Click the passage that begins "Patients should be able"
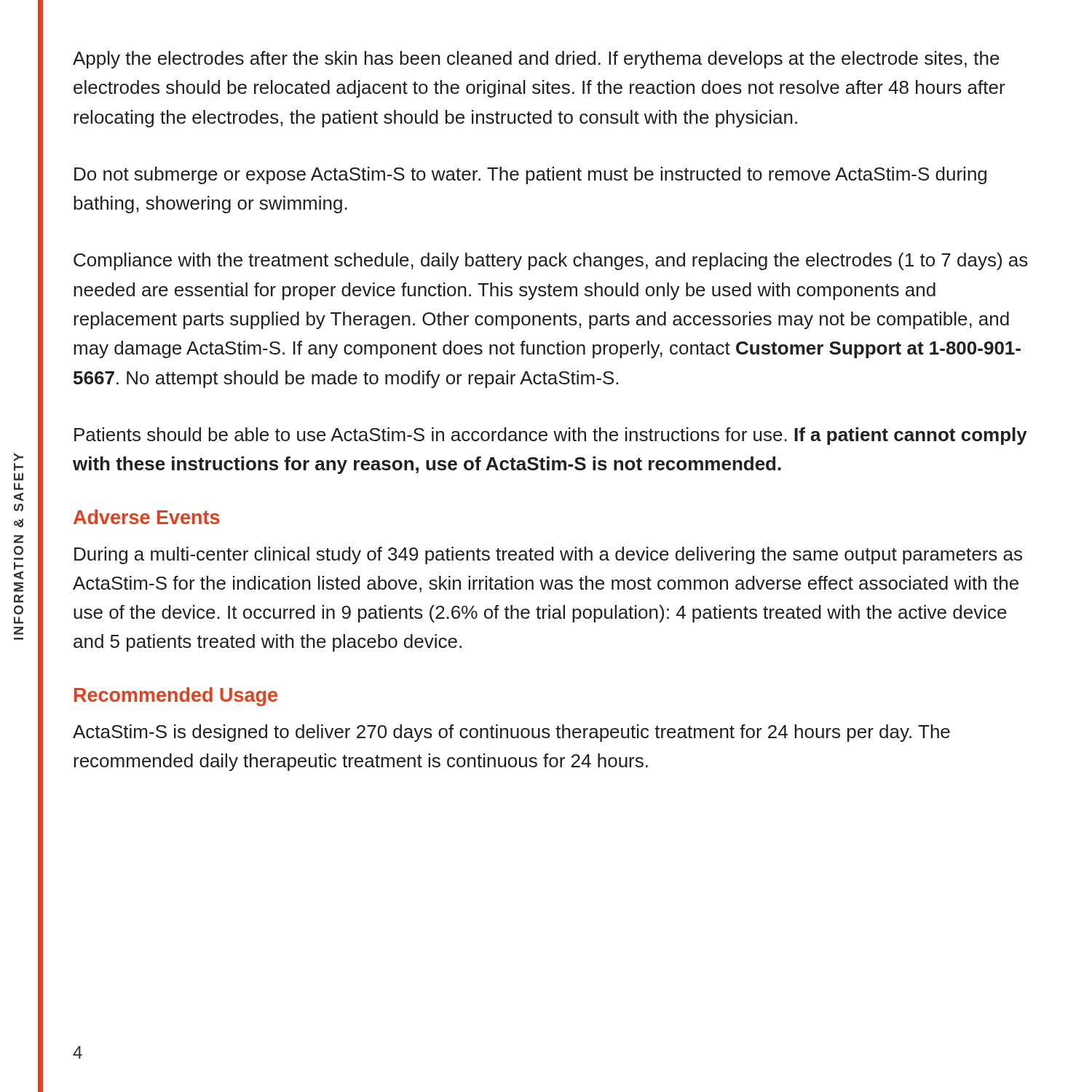The image size is (1092, 1092). tap(550, 449)
